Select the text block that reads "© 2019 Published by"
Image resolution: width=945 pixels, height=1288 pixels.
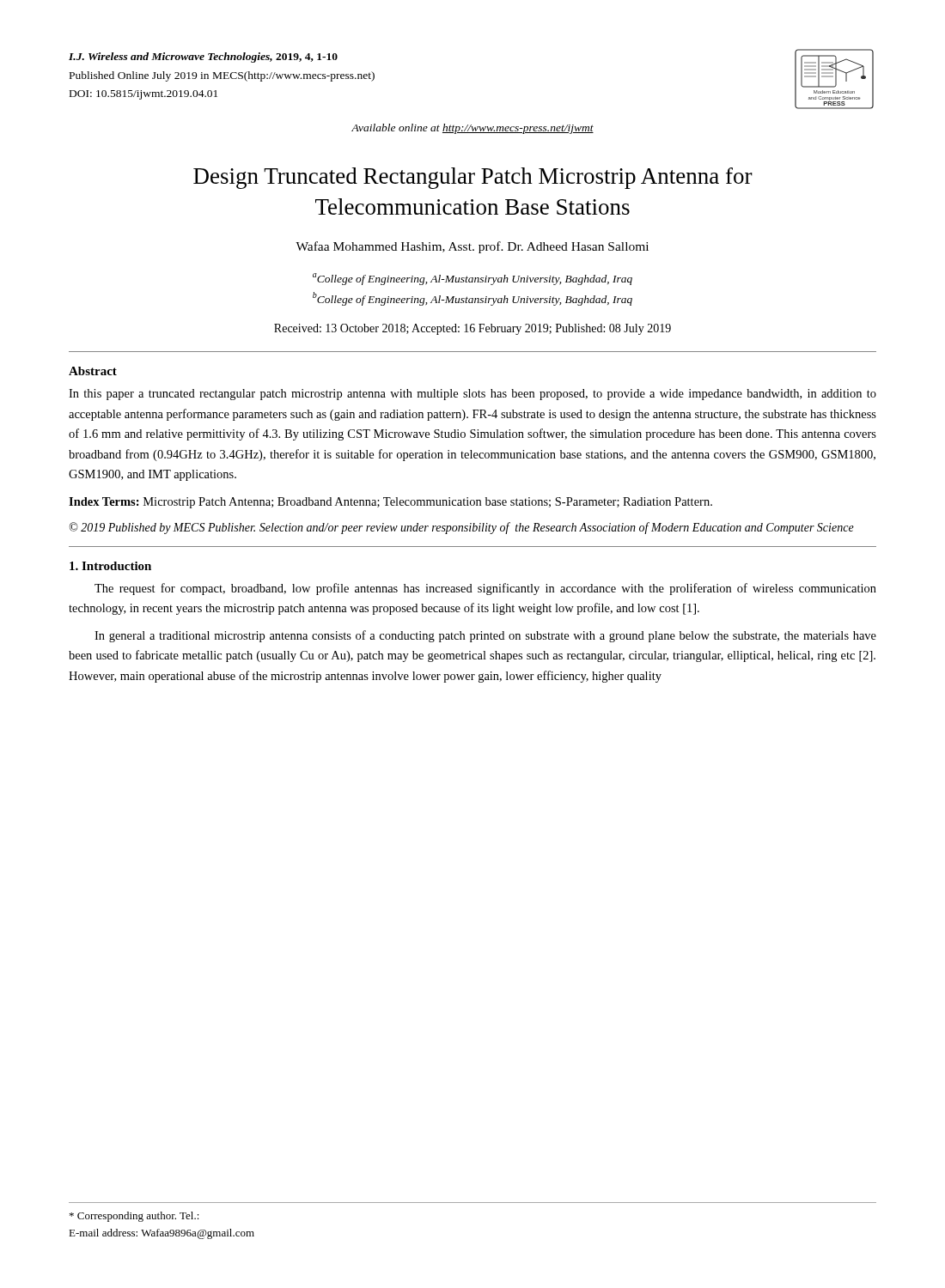[x=461, y=528]
